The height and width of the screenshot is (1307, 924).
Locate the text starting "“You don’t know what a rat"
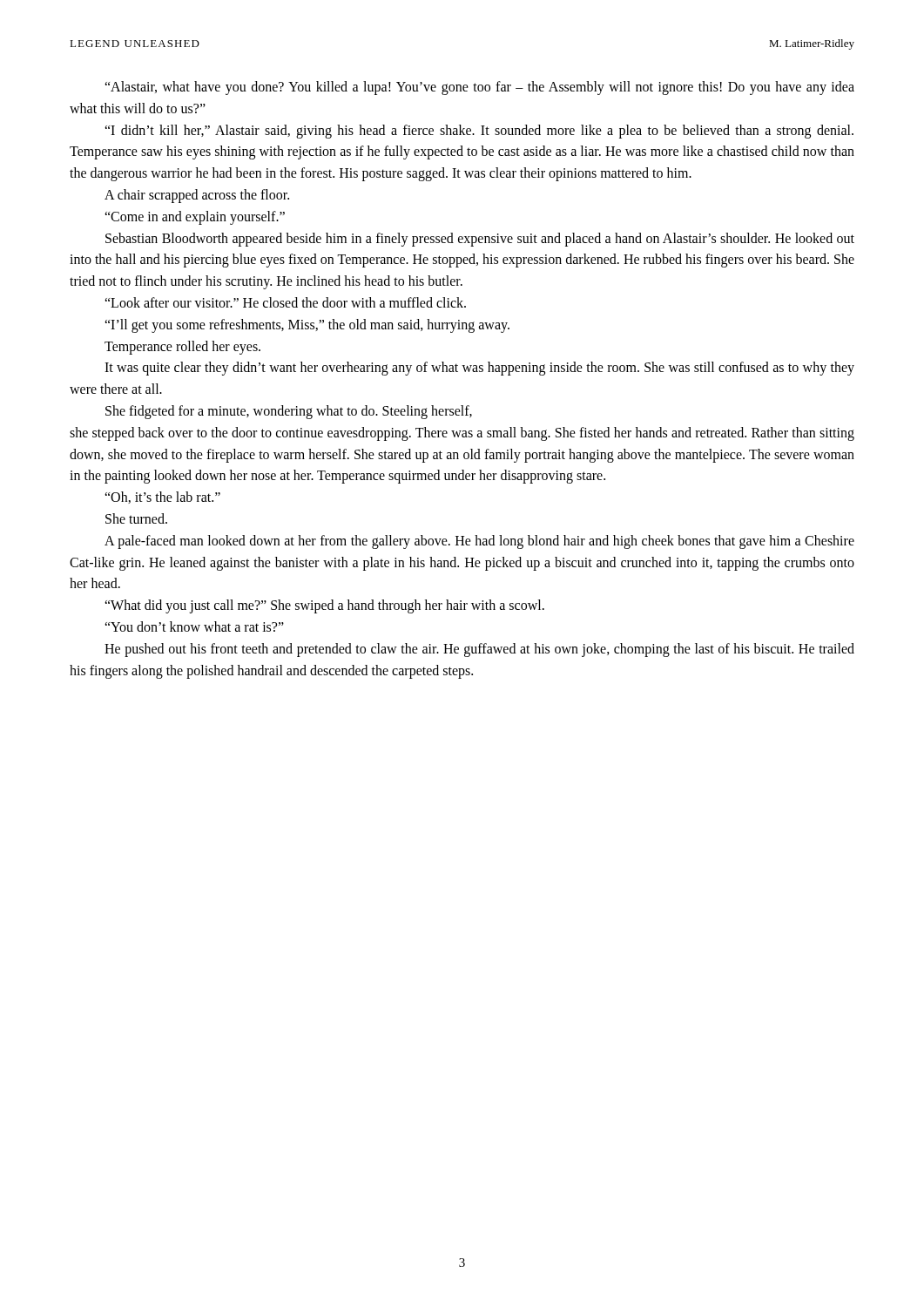(x=194, y=626)
